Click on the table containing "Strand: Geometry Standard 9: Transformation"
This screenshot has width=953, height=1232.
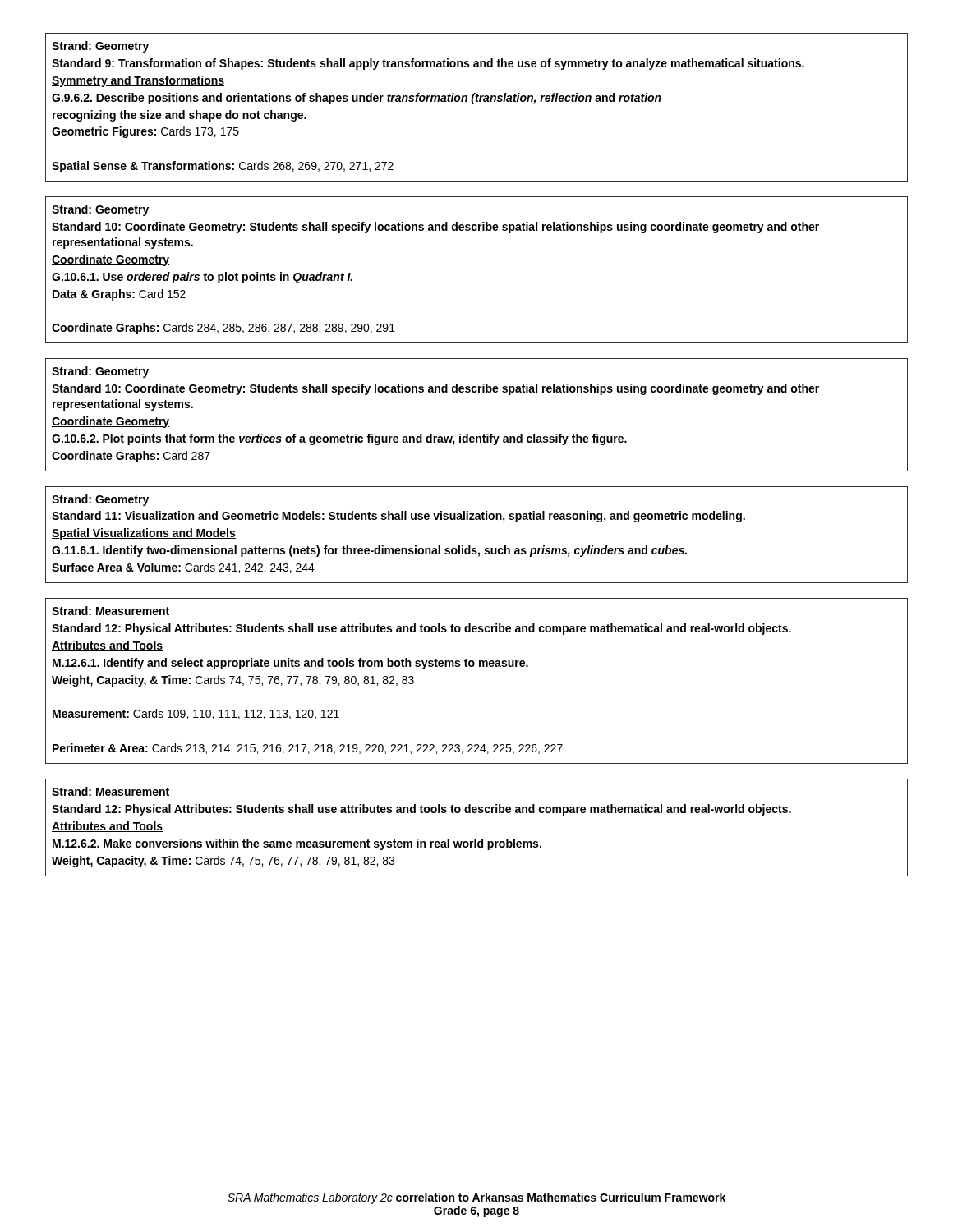(x=476, y=107)
